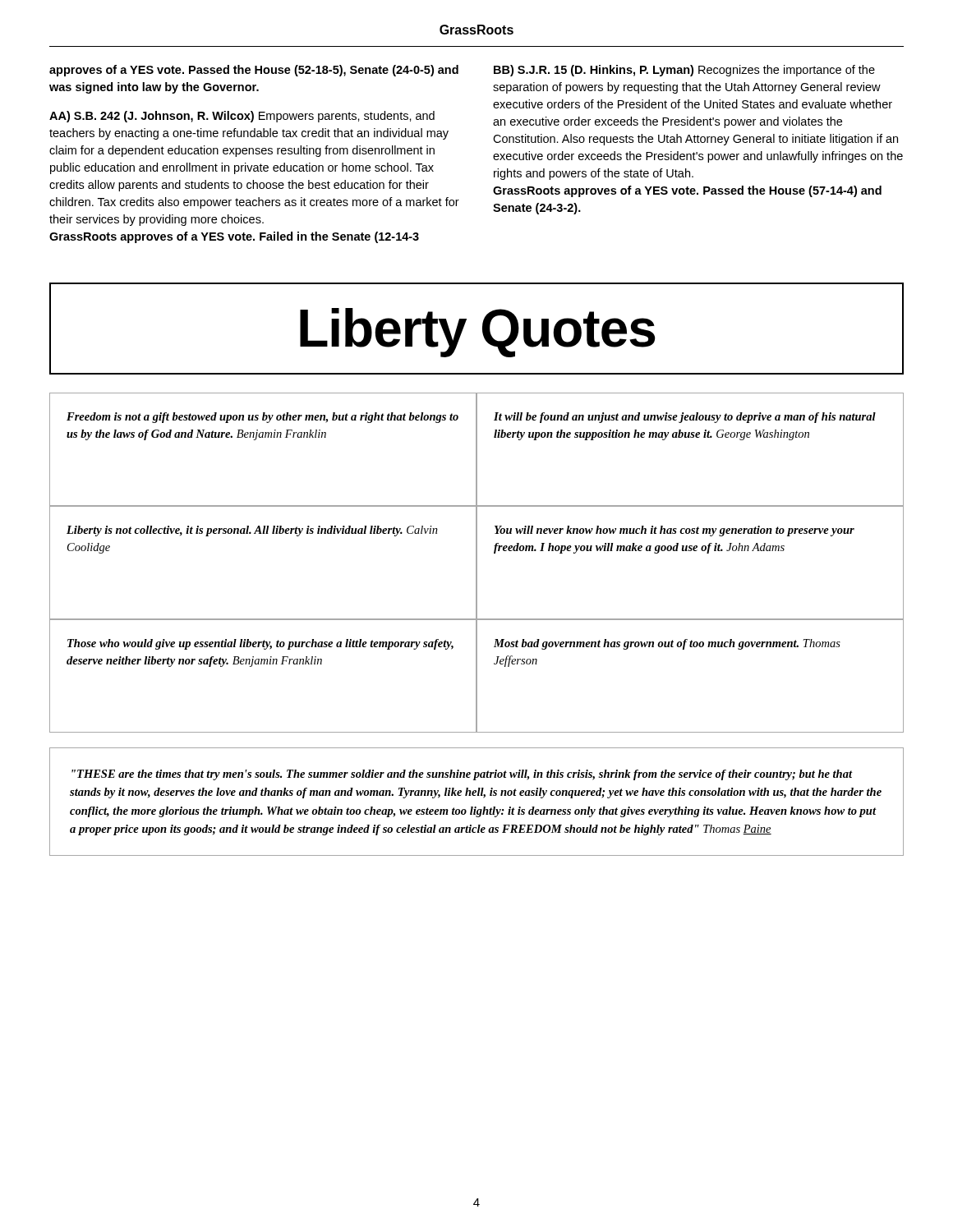The width and height of the screenshot is (953, 1232).
Task: Navigate to the region starting "BB) S.J.R. 15 (D. Hinkins, P. Lyman)"
Action: 698,139
